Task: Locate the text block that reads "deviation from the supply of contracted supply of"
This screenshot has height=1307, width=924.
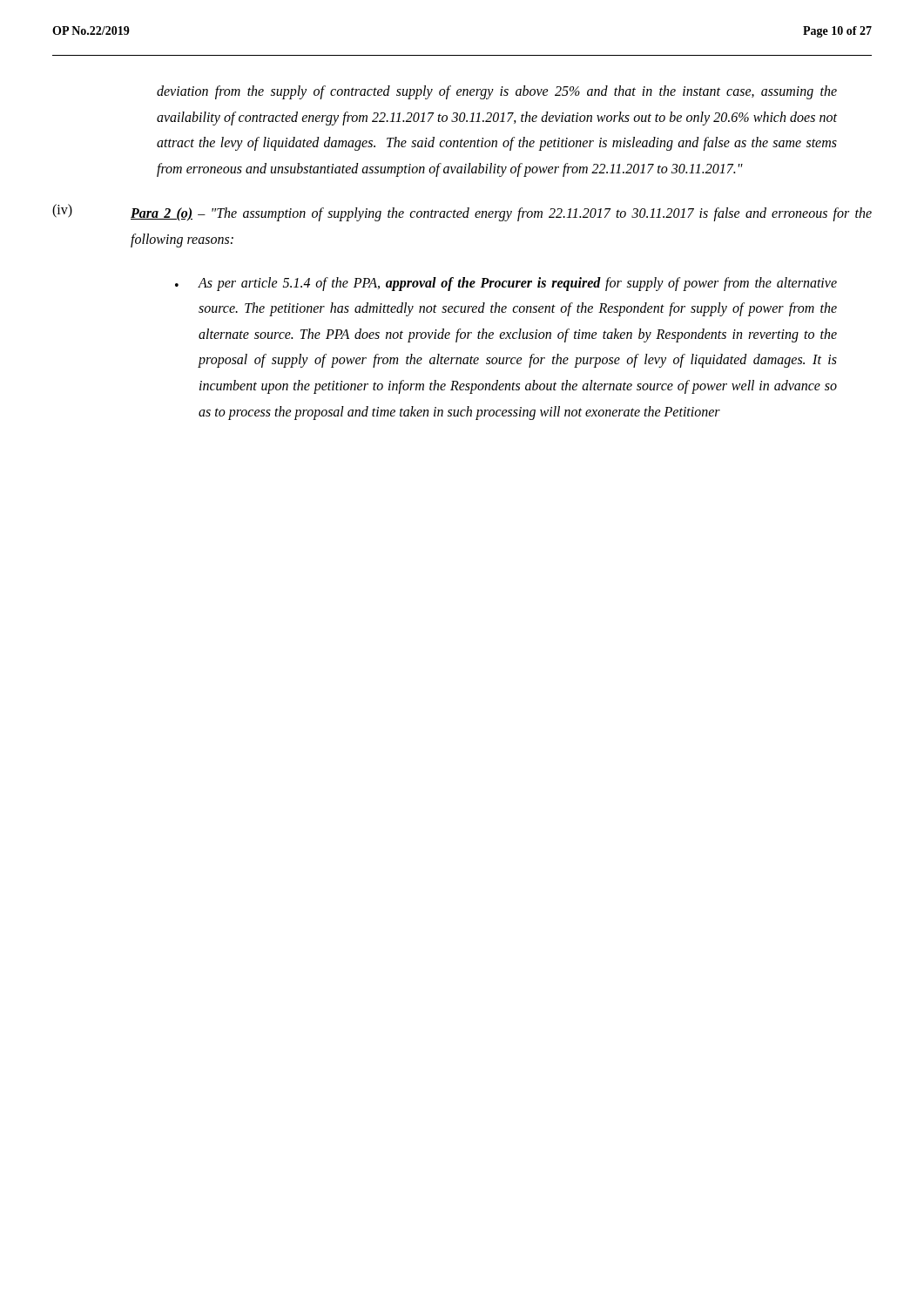Action: (497, 130)
